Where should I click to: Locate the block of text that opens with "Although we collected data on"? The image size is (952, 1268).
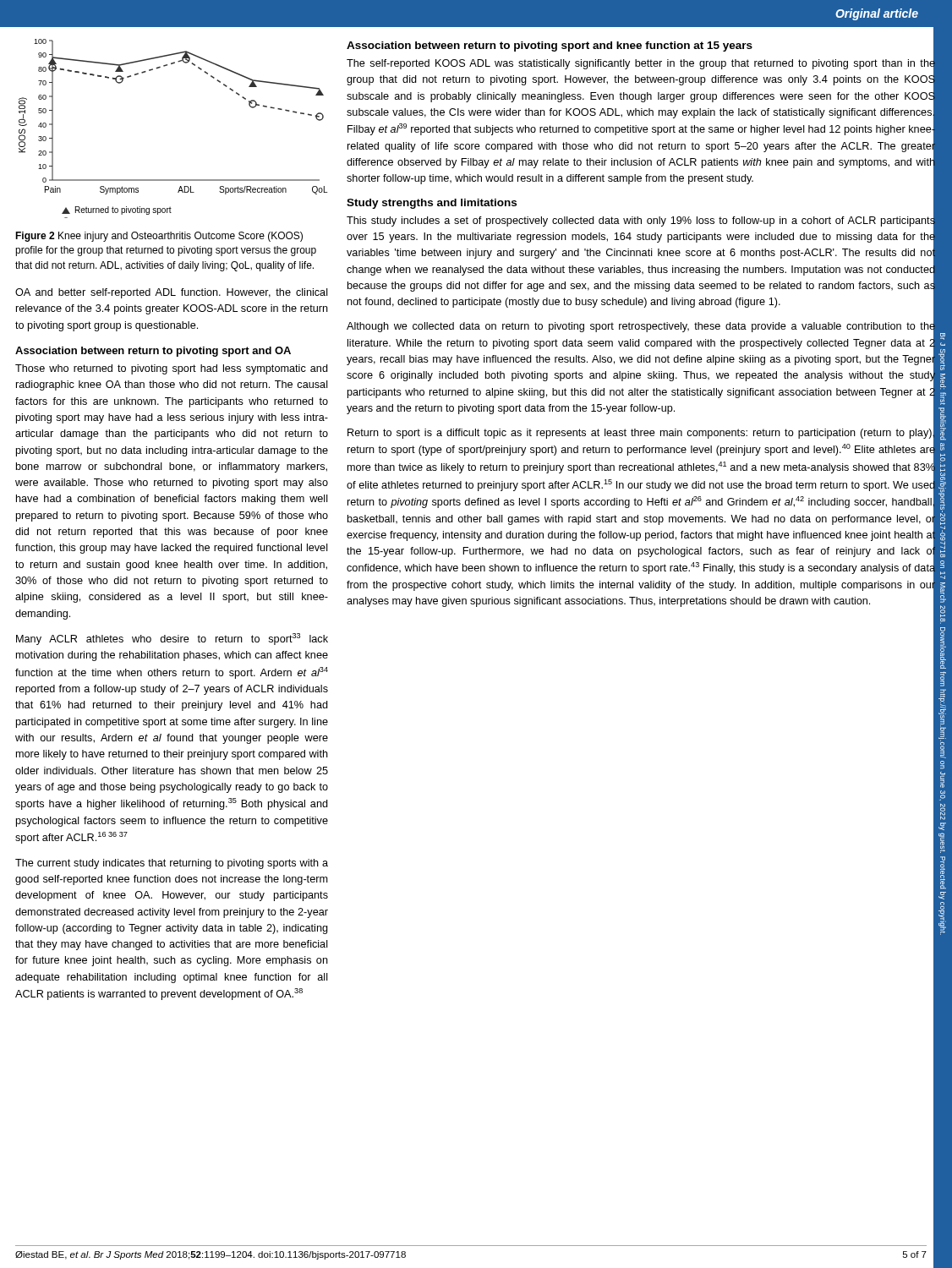641,367
